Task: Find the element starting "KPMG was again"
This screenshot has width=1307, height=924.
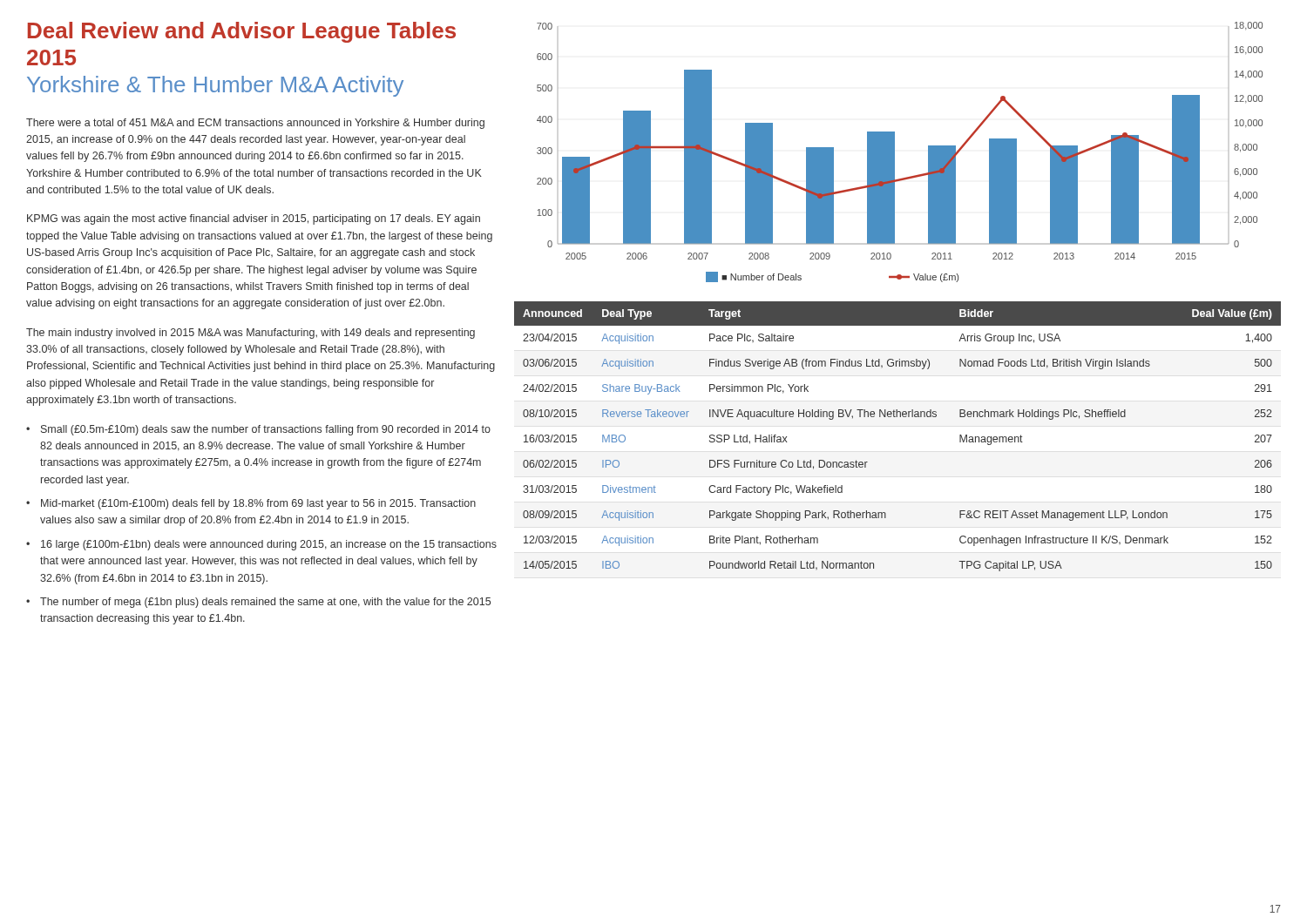Action: coord(259,261)
